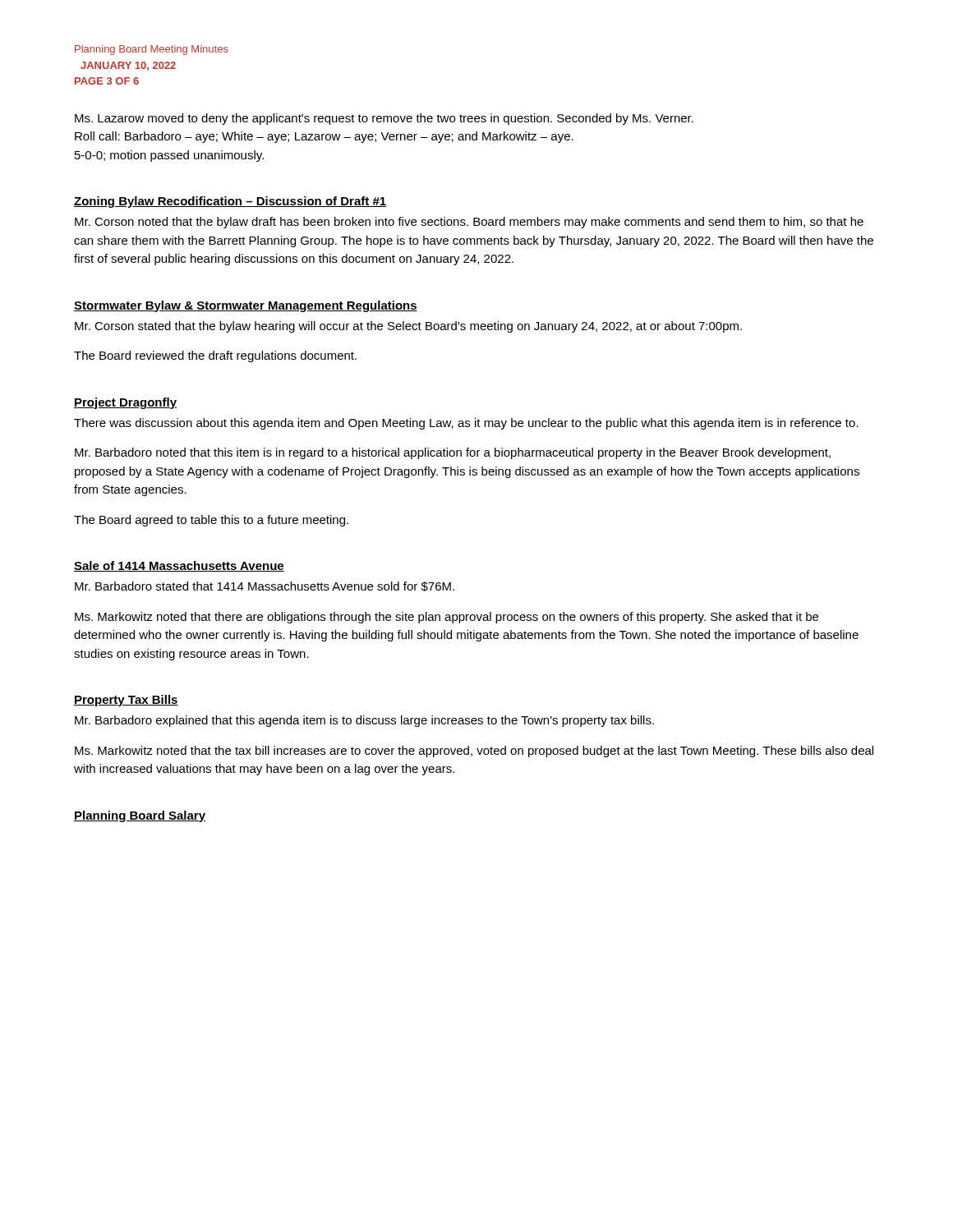This screenshot has height=1232, width=953.
Task: Find "The Board reviewed the draft regulations document." on this page
Action: point(216,355)
